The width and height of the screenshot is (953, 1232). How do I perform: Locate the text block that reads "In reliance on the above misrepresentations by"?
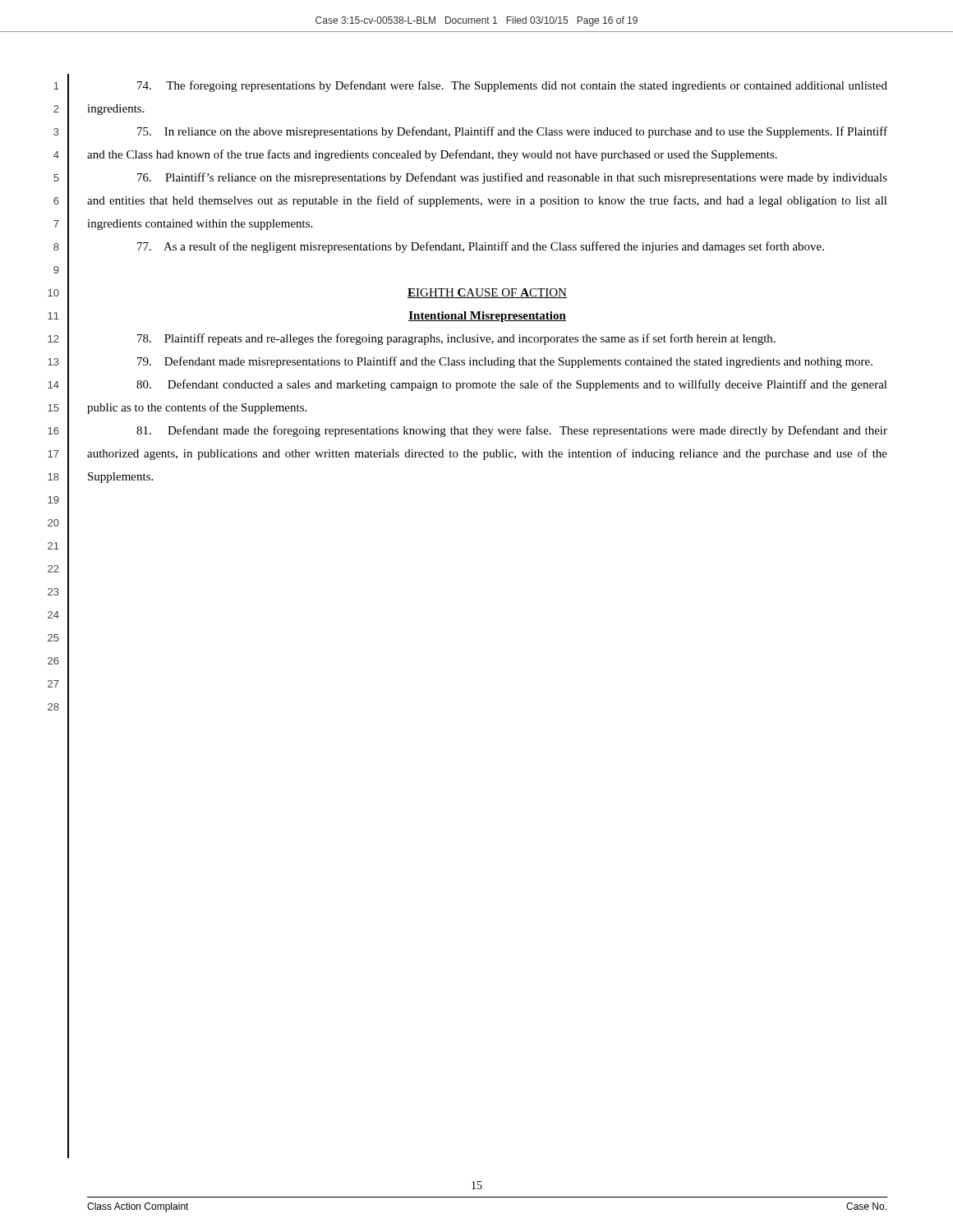click(487, 143)
